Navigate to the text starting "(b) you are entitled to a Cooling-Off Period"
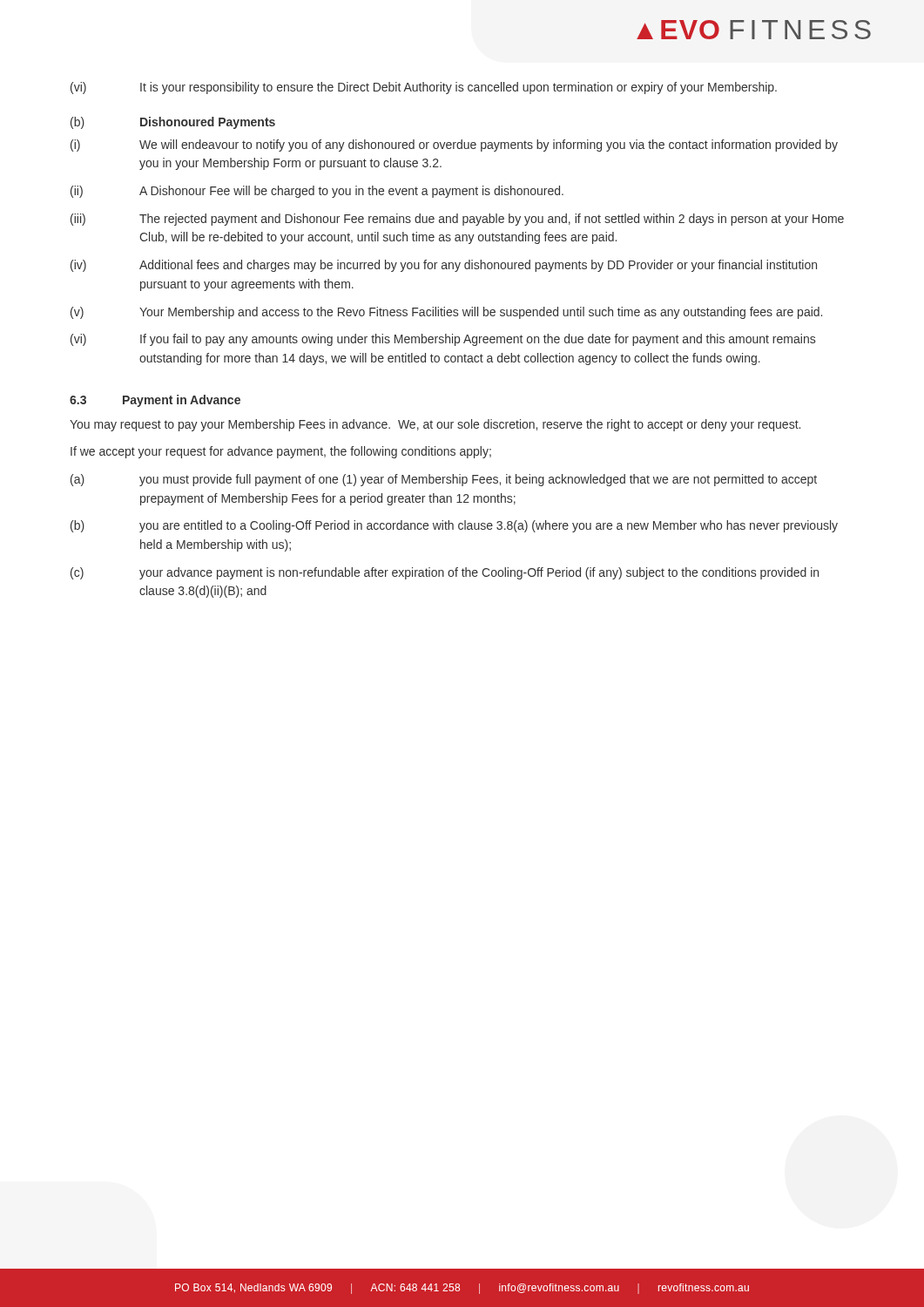 point(462,536)
